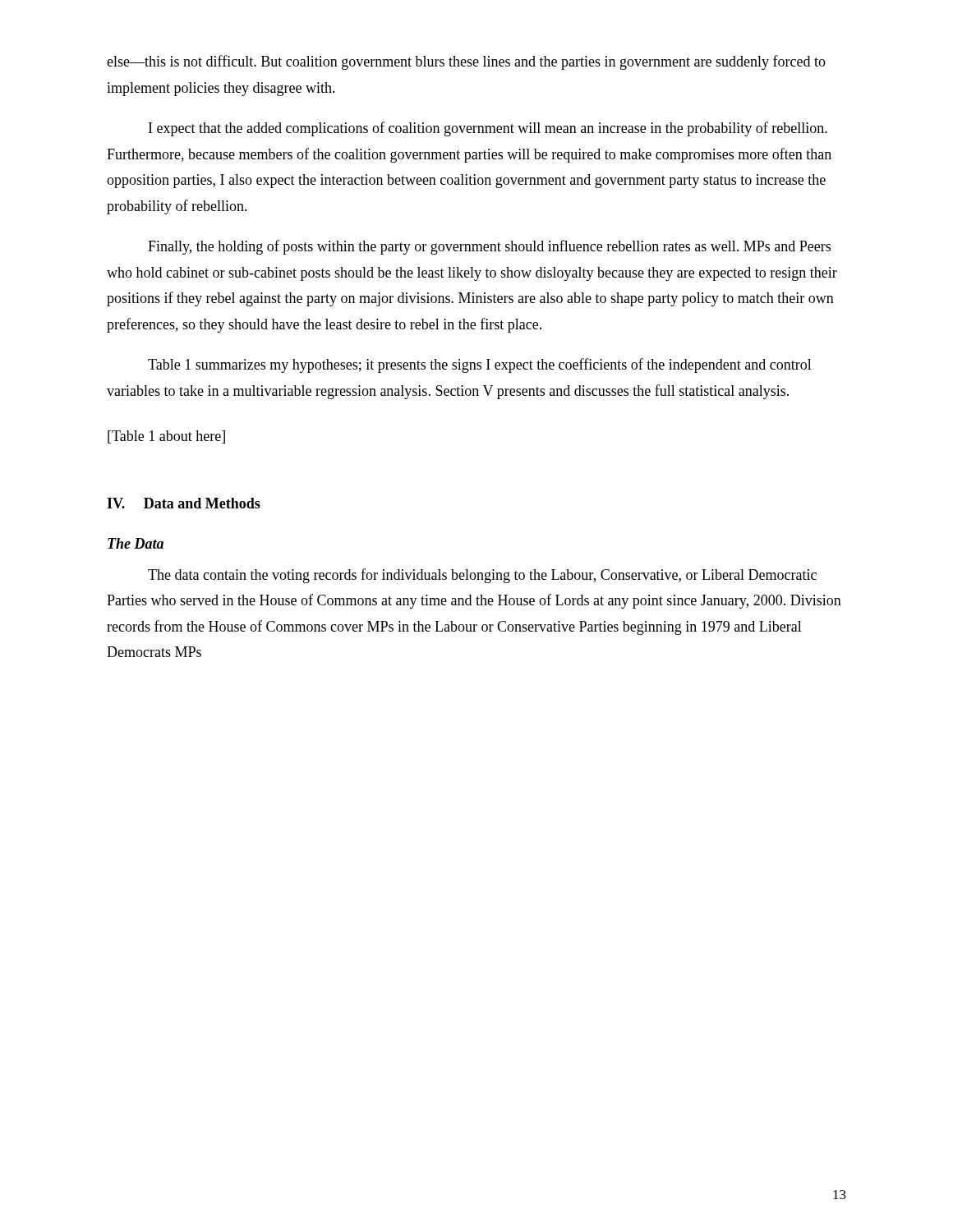The height and width of the screenshot is (1232, 953).
Task: Navigate to the block starting "Finally, the holding"
Action: 476,286
